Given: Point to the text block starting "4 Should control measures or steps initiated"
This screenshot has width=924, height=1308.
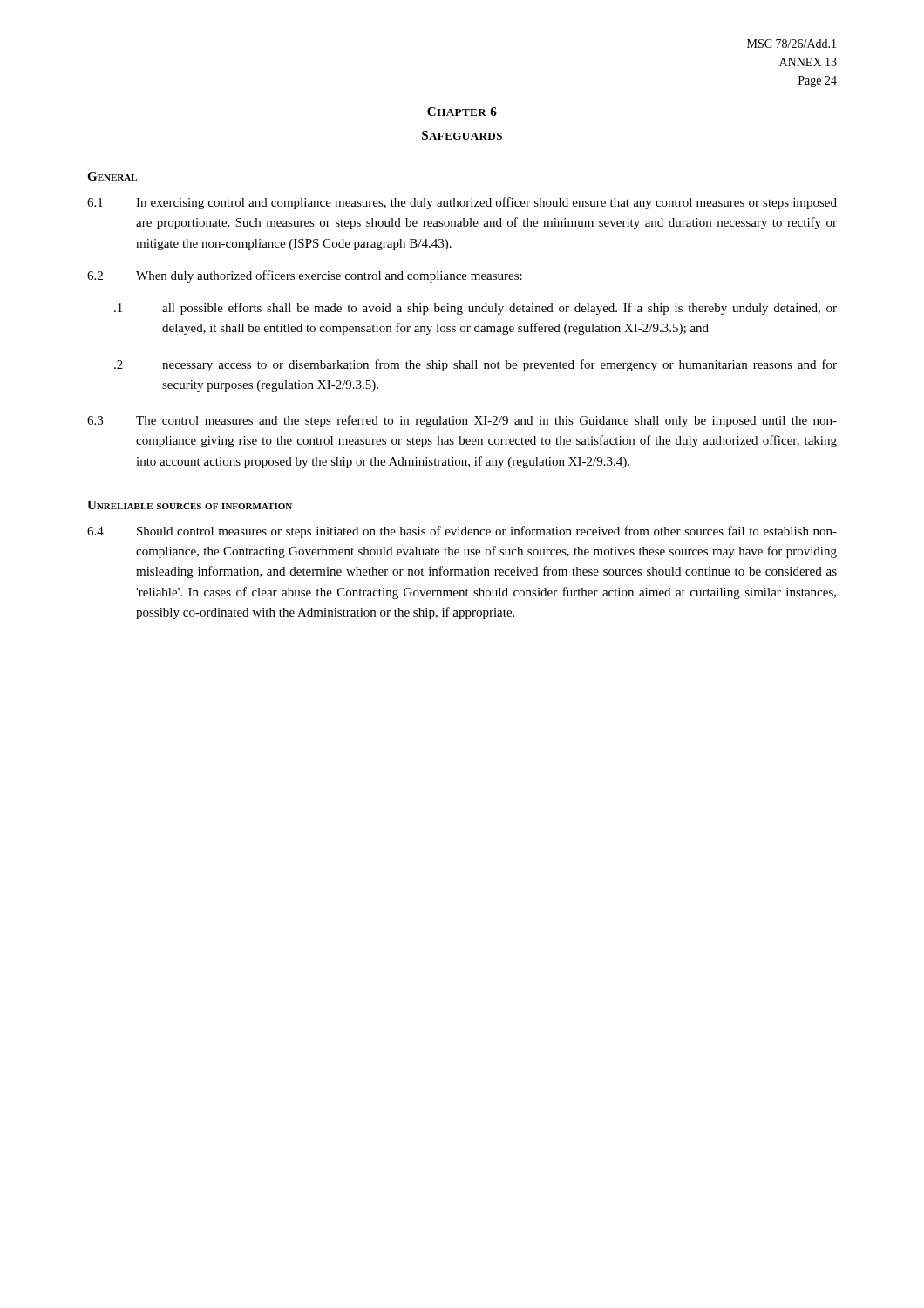Looking at the screenshot, I should (x=462, y=572).
